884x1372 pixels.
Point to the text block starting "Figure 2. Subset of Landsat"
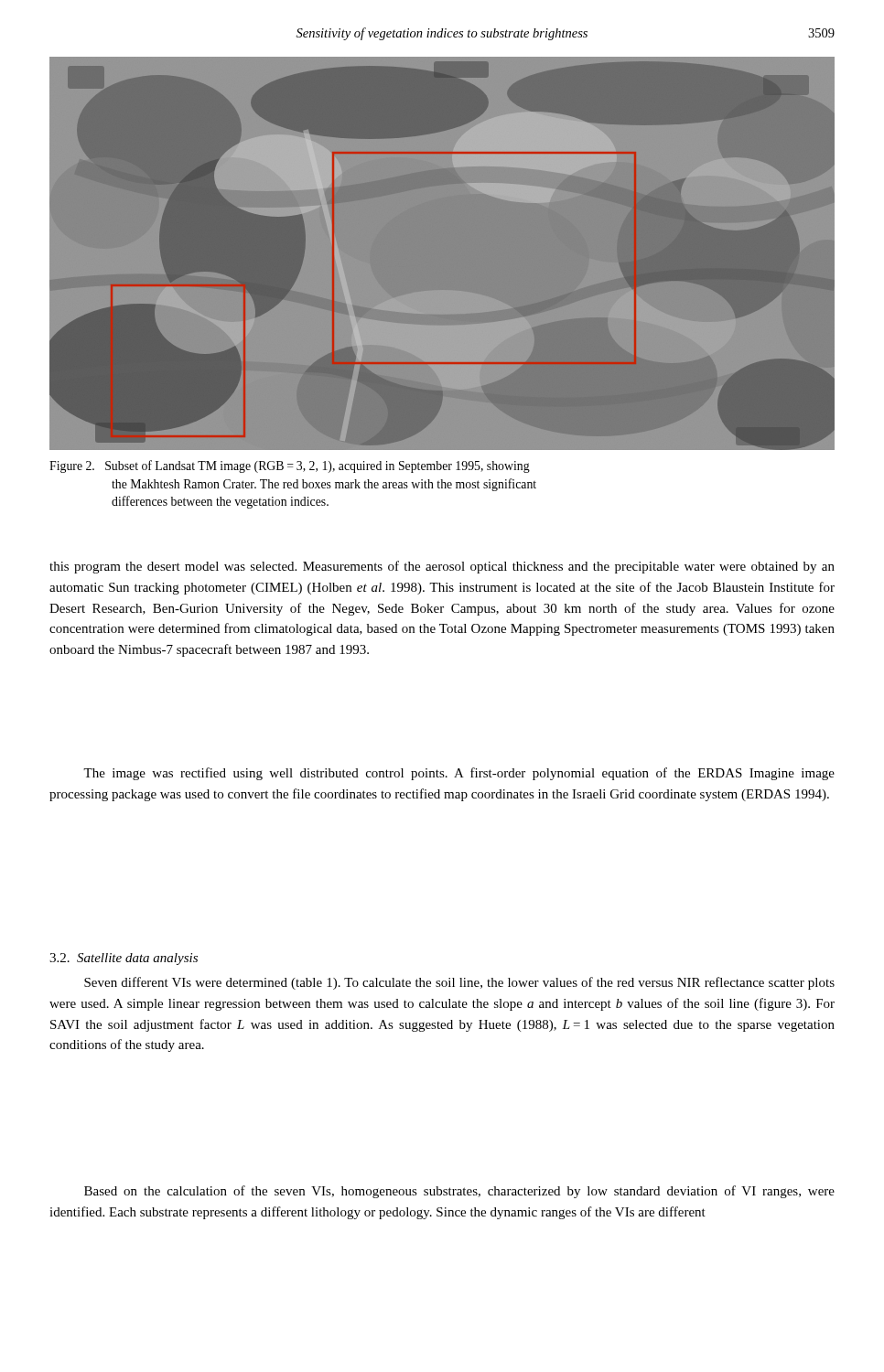click(442, 485)
